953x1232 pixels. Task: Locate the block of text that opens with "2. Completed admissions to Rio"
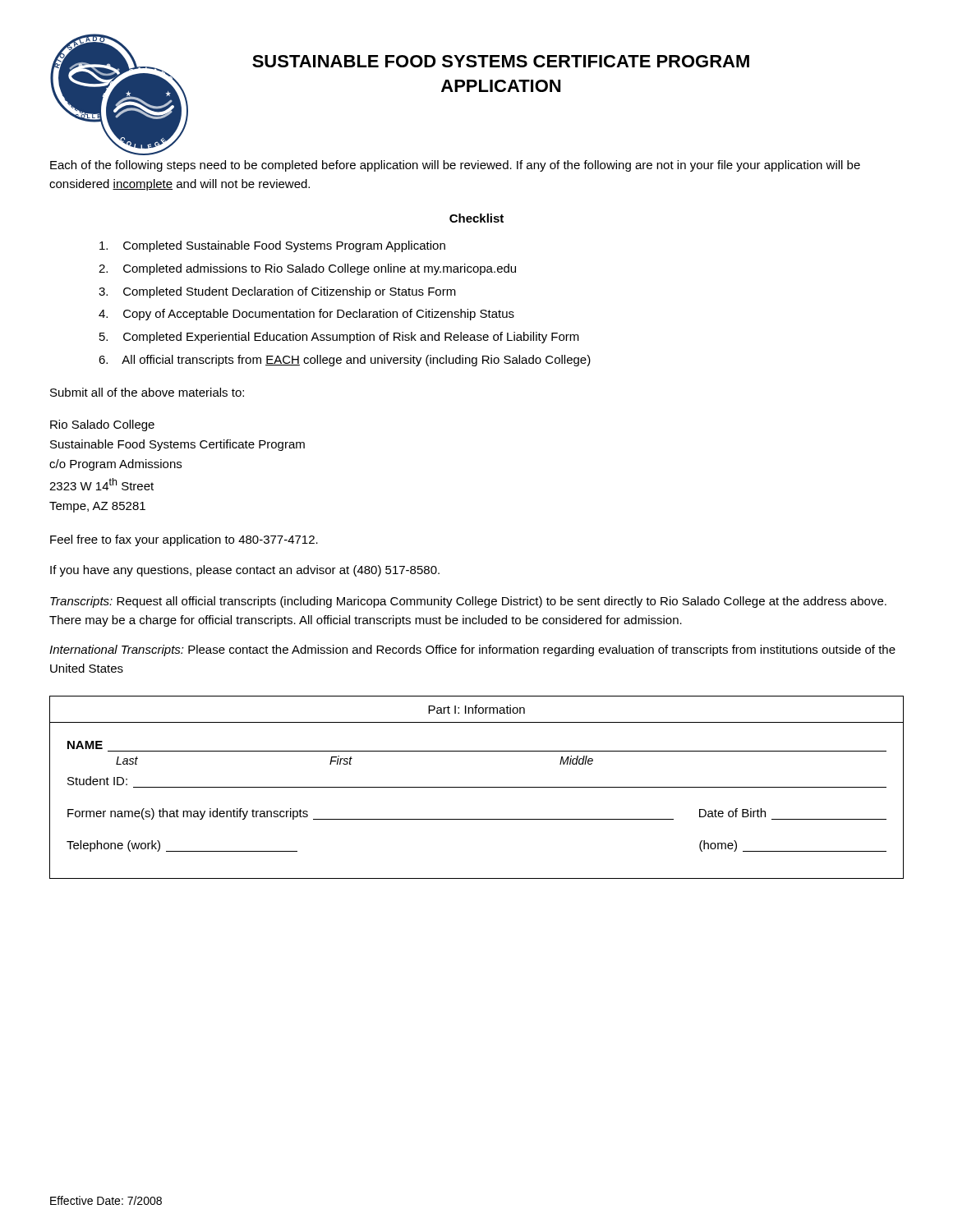click(308, 268)
